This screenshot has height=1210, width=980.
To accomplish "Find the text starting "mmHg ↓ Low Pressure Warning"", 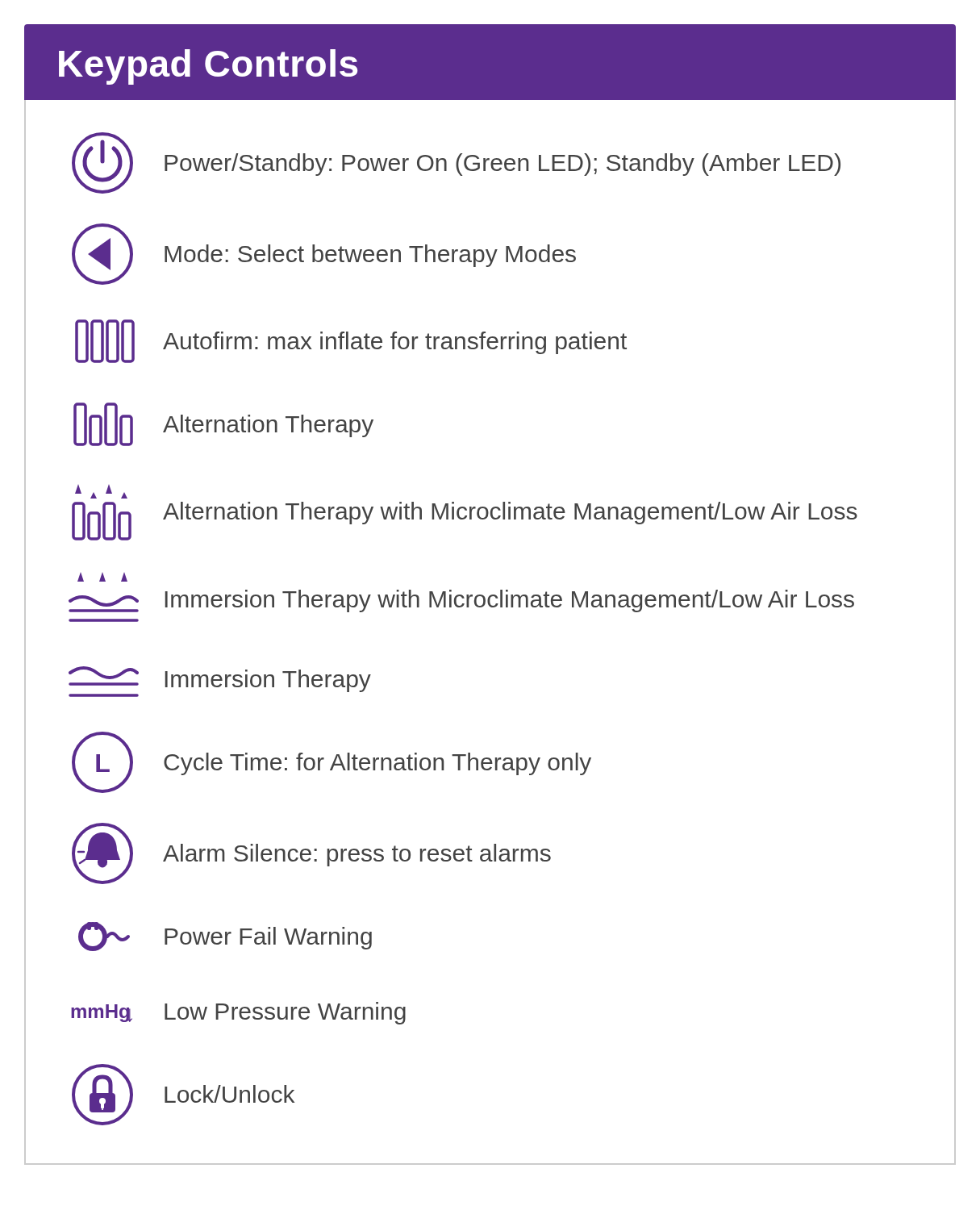I will pyautogui.click(x=238, y=1013).
